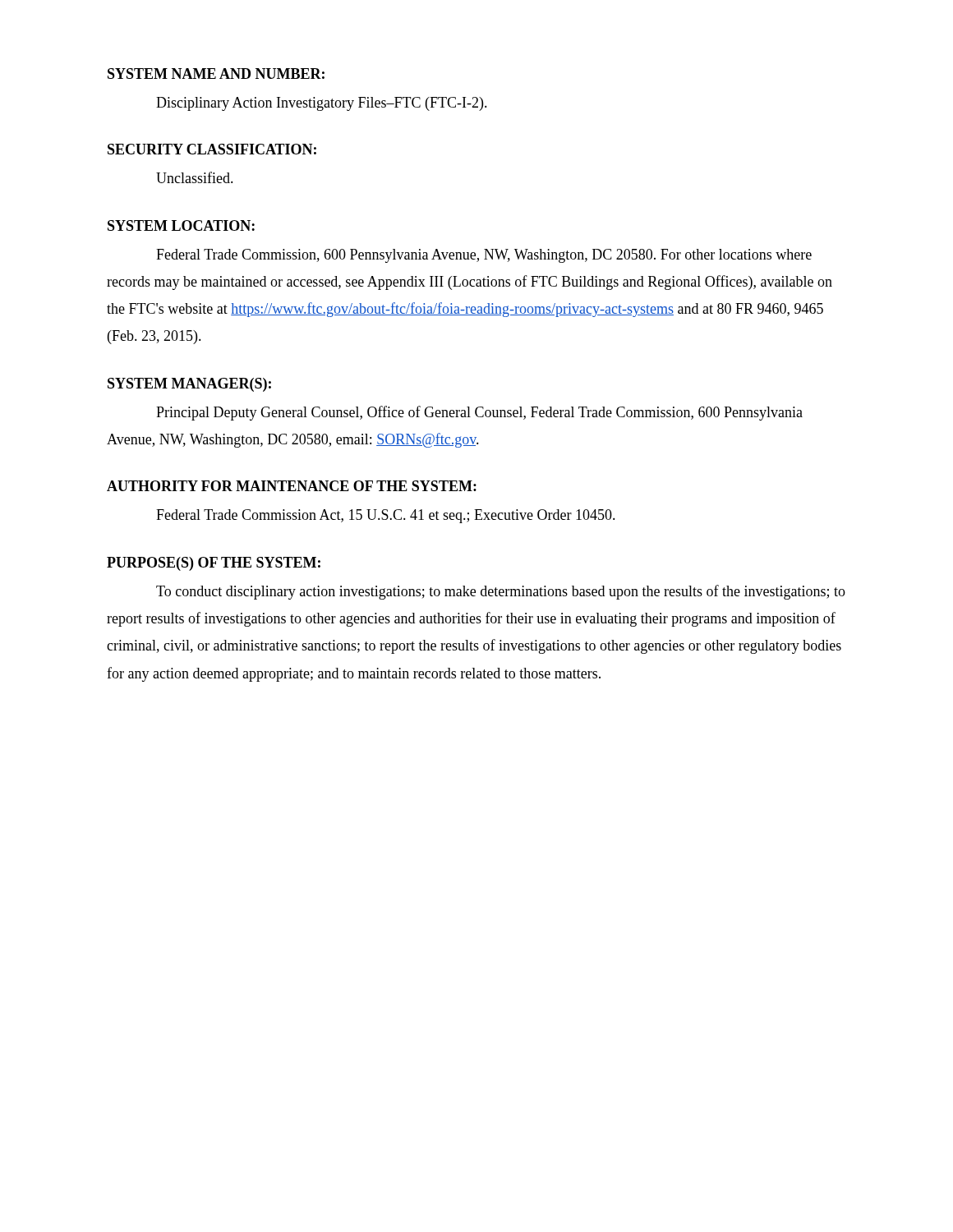The width and height of the screenshot is (953, 1232).
Task: Select the text block that reads "Principal Deputy General"
Action: (x=455, y=426)
